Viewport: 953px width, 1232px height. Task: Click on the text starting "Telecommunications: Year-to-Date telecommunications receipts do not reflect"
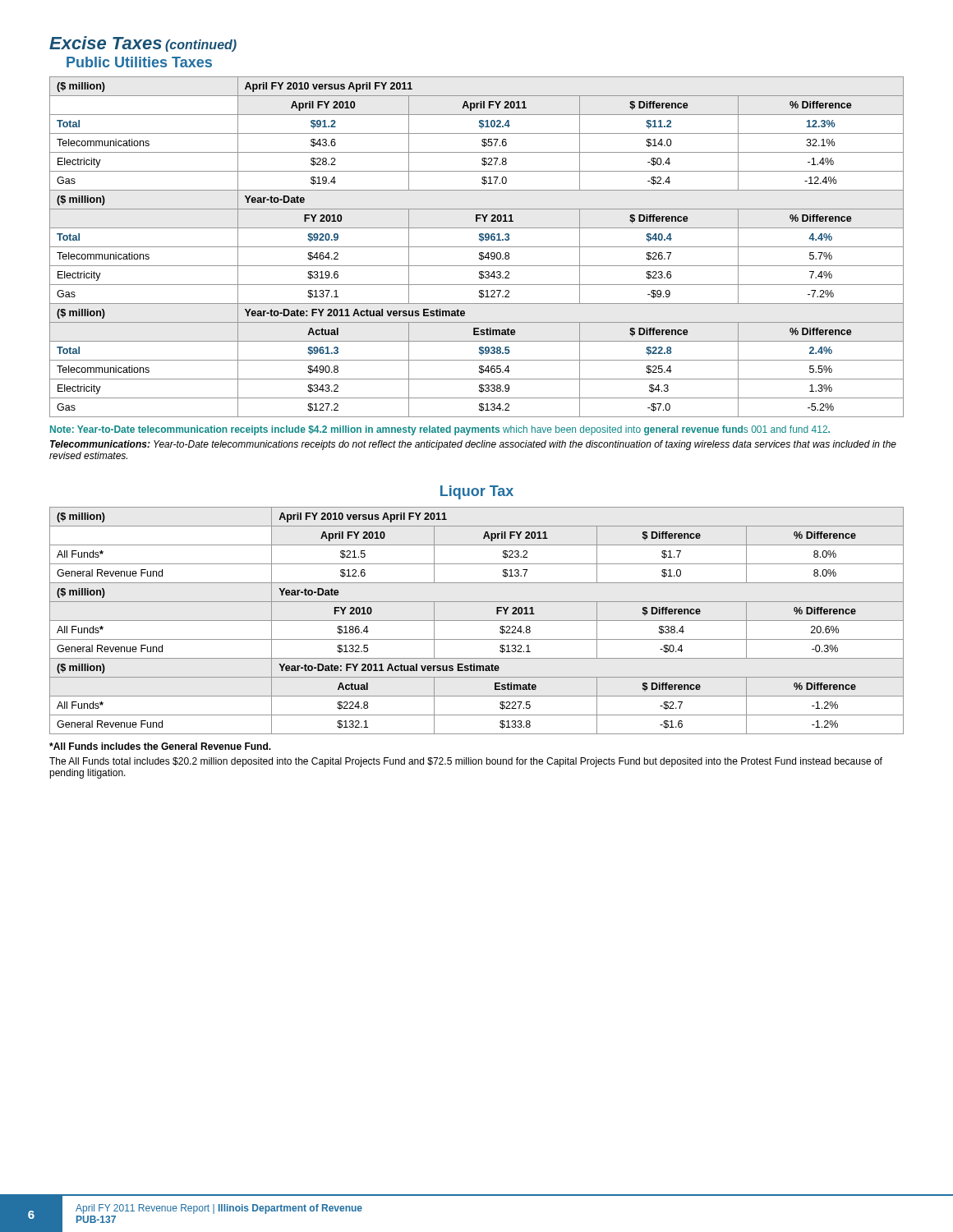tap(473, 450)
